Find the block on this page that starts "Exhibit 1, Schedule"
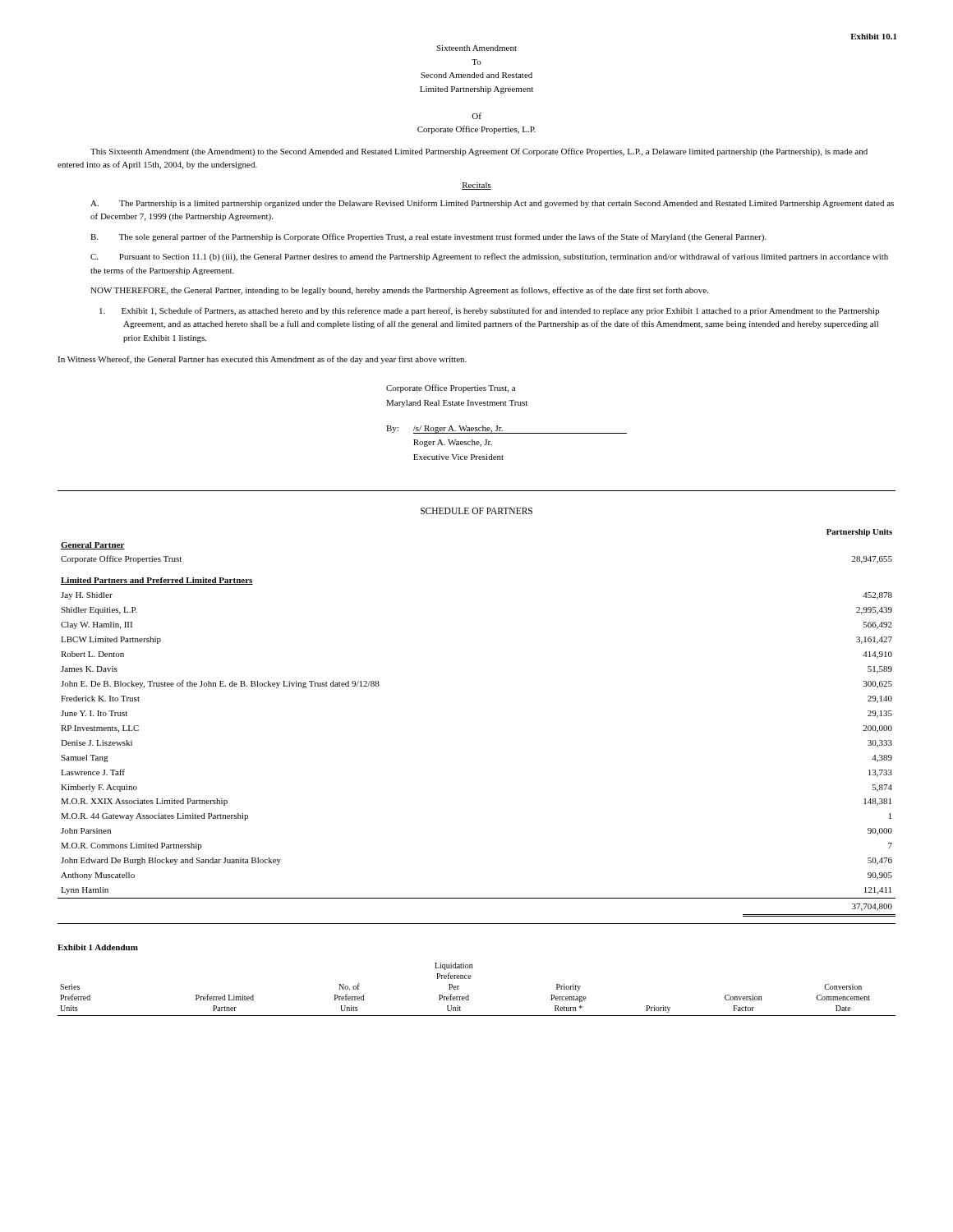 click(x=489, y=324)
